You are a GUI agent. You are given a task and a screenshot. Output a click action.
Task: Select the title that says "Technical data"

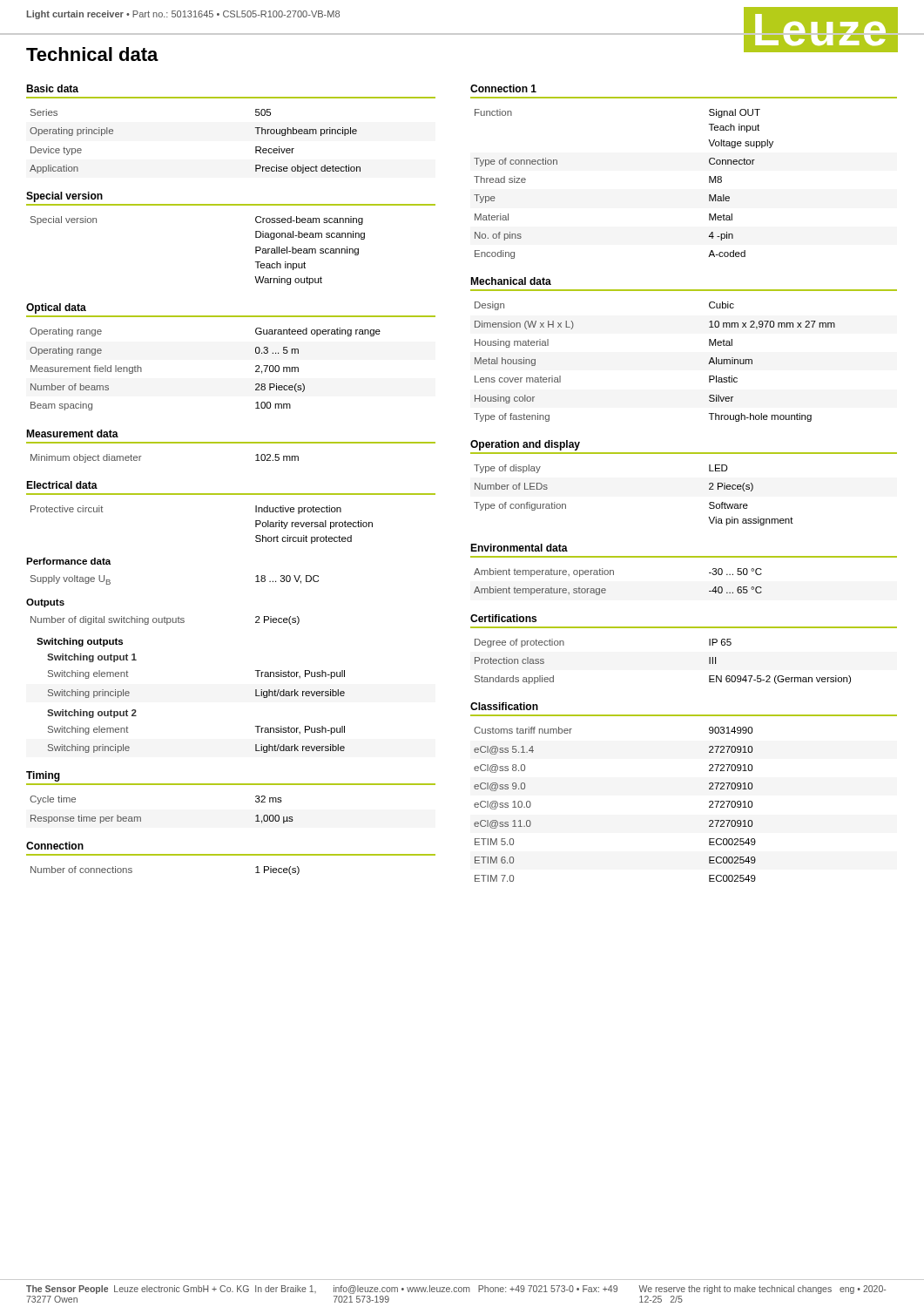pyautogui.click(x=92, y=54)
